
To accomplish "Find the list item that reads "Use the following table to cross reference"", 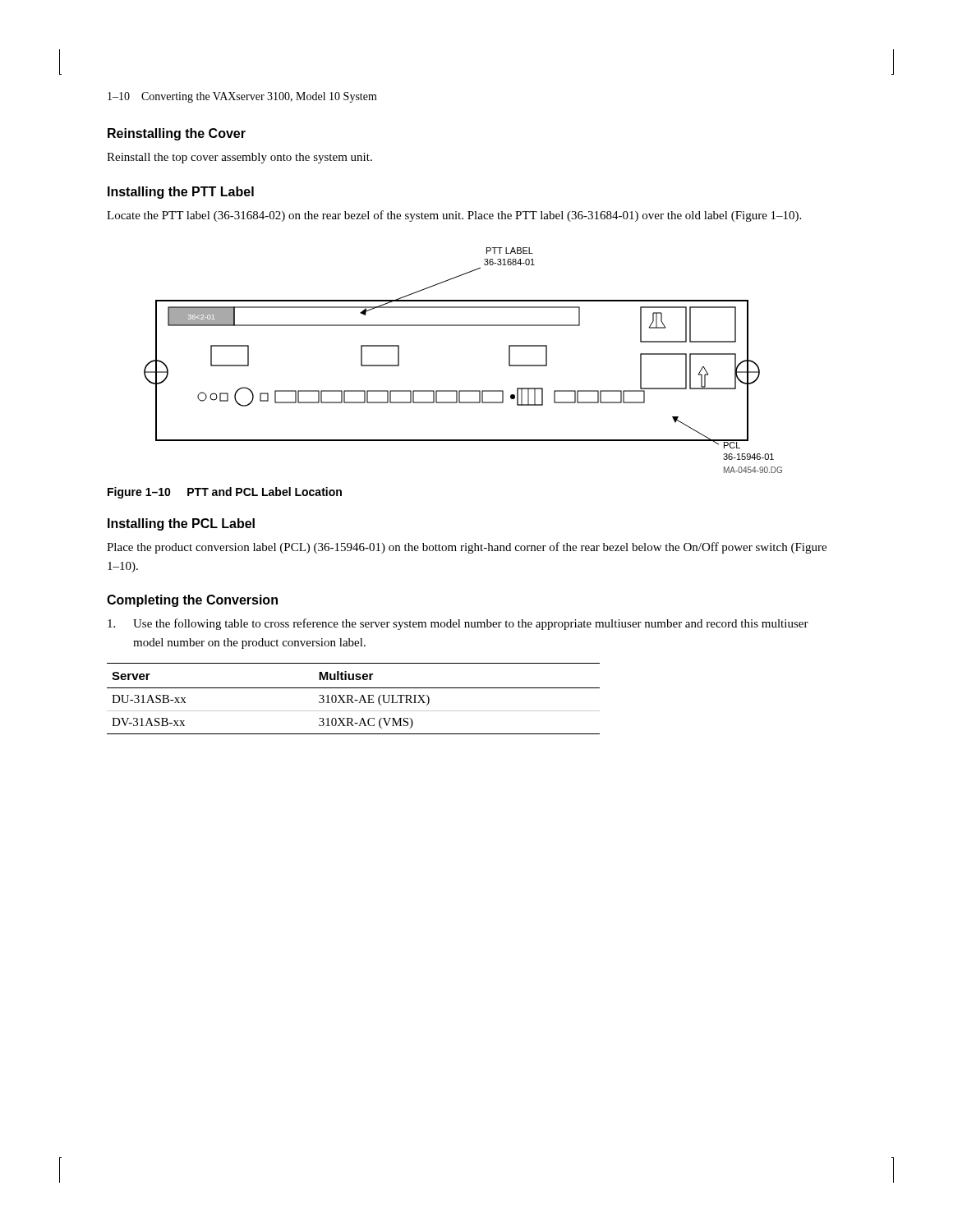I will [x=468, y=633].
